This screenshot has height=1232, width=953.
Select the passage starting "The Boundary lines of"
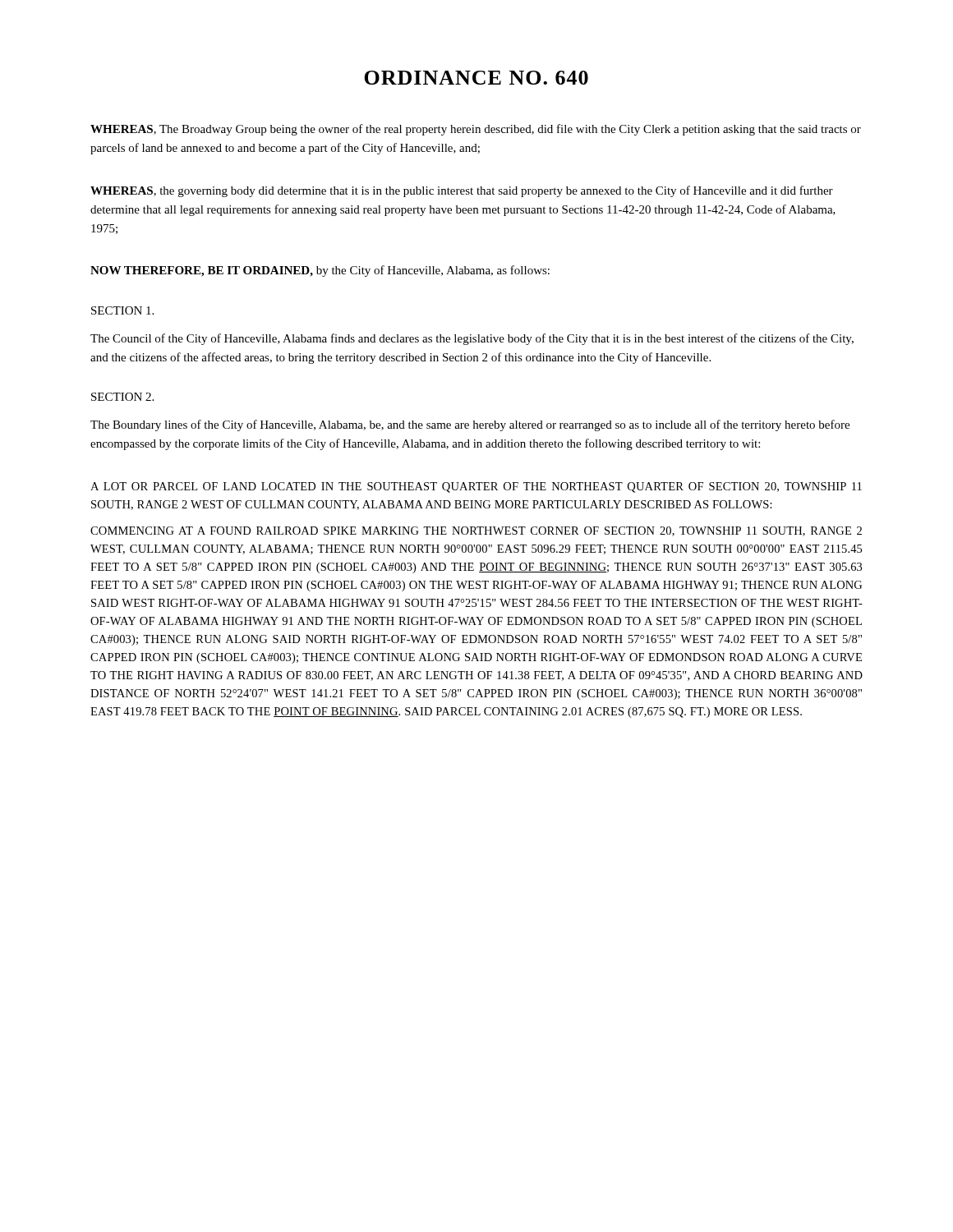[x=470, y=434]
